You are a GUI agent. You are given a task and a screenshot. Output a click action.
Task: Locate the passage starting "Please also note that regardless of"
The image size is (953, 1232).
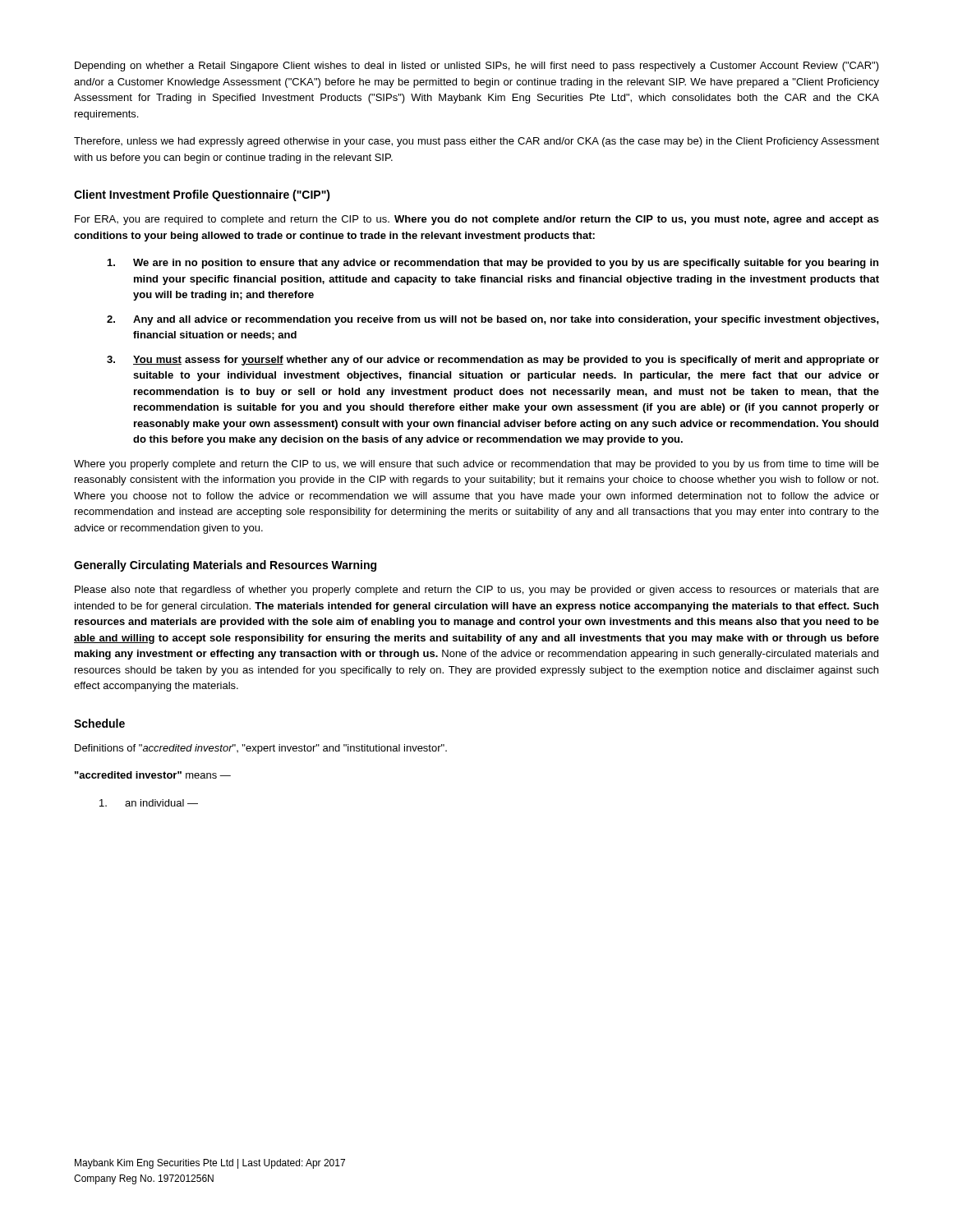[x=476, y=637]
